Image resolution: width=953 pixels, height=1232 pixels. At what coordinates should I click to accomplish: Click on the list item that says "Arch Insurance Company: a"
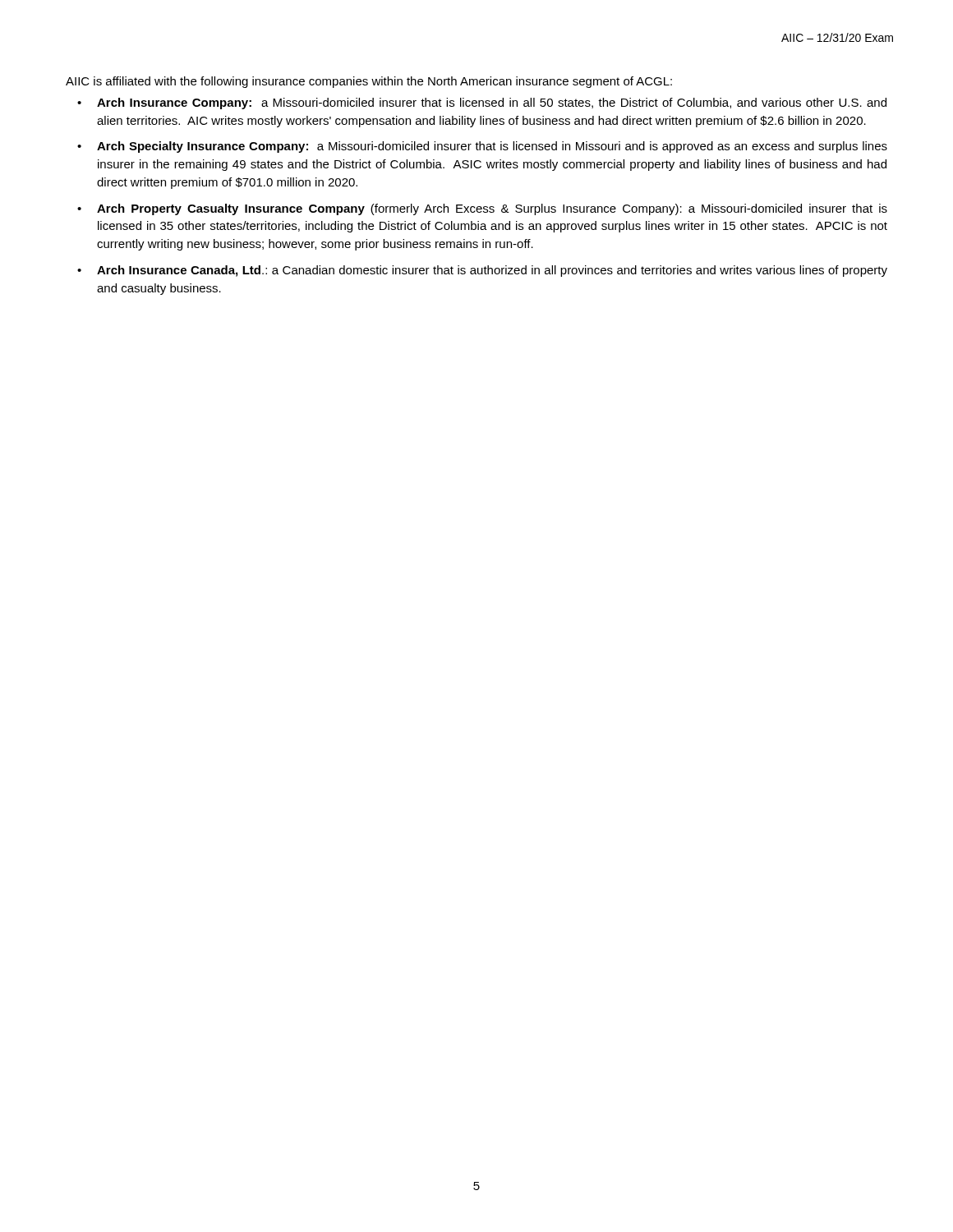[x=492, y=111]
